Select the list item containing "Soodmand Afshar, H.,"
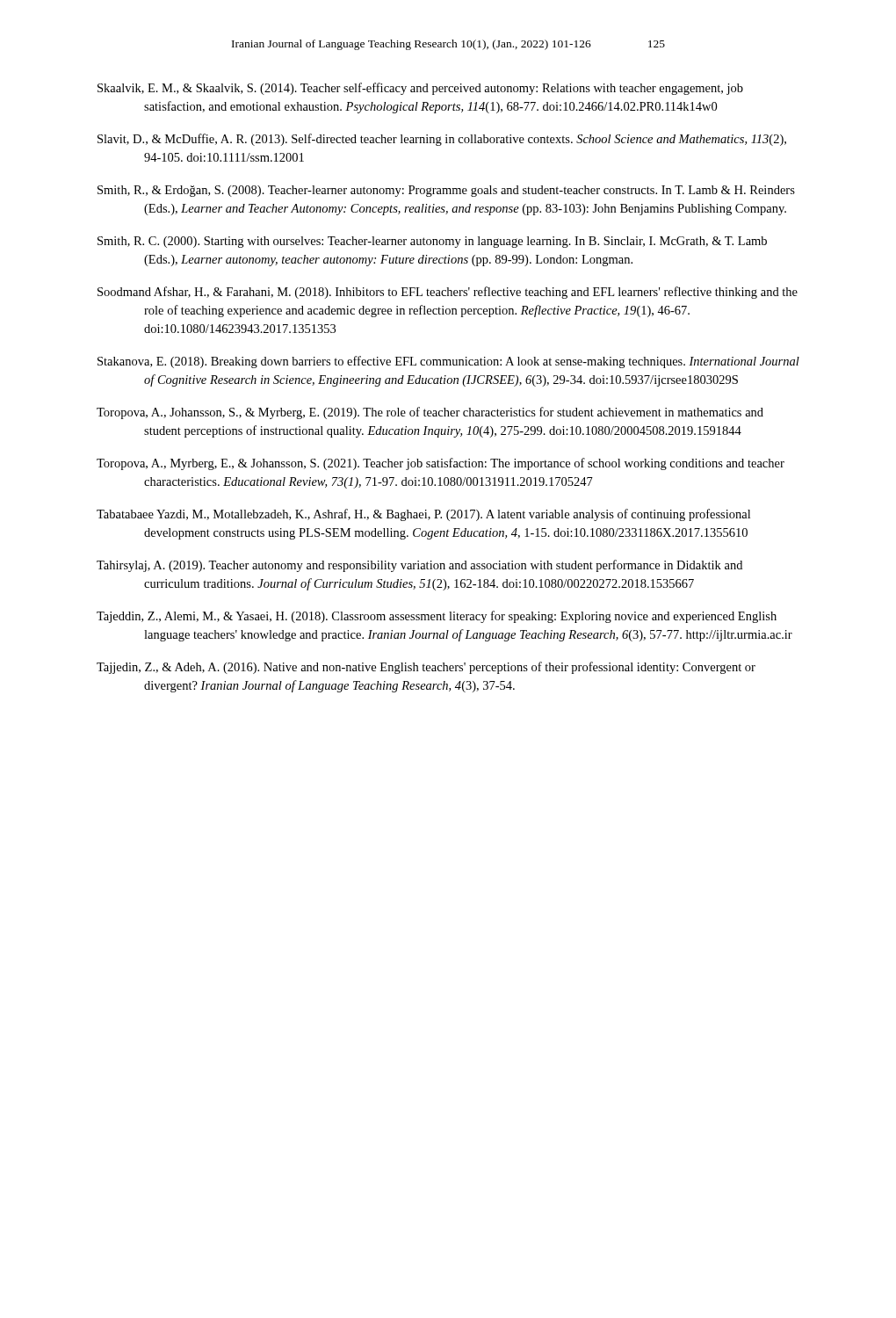The height and width of the screenshot is (1318, 896). [447, 310]
